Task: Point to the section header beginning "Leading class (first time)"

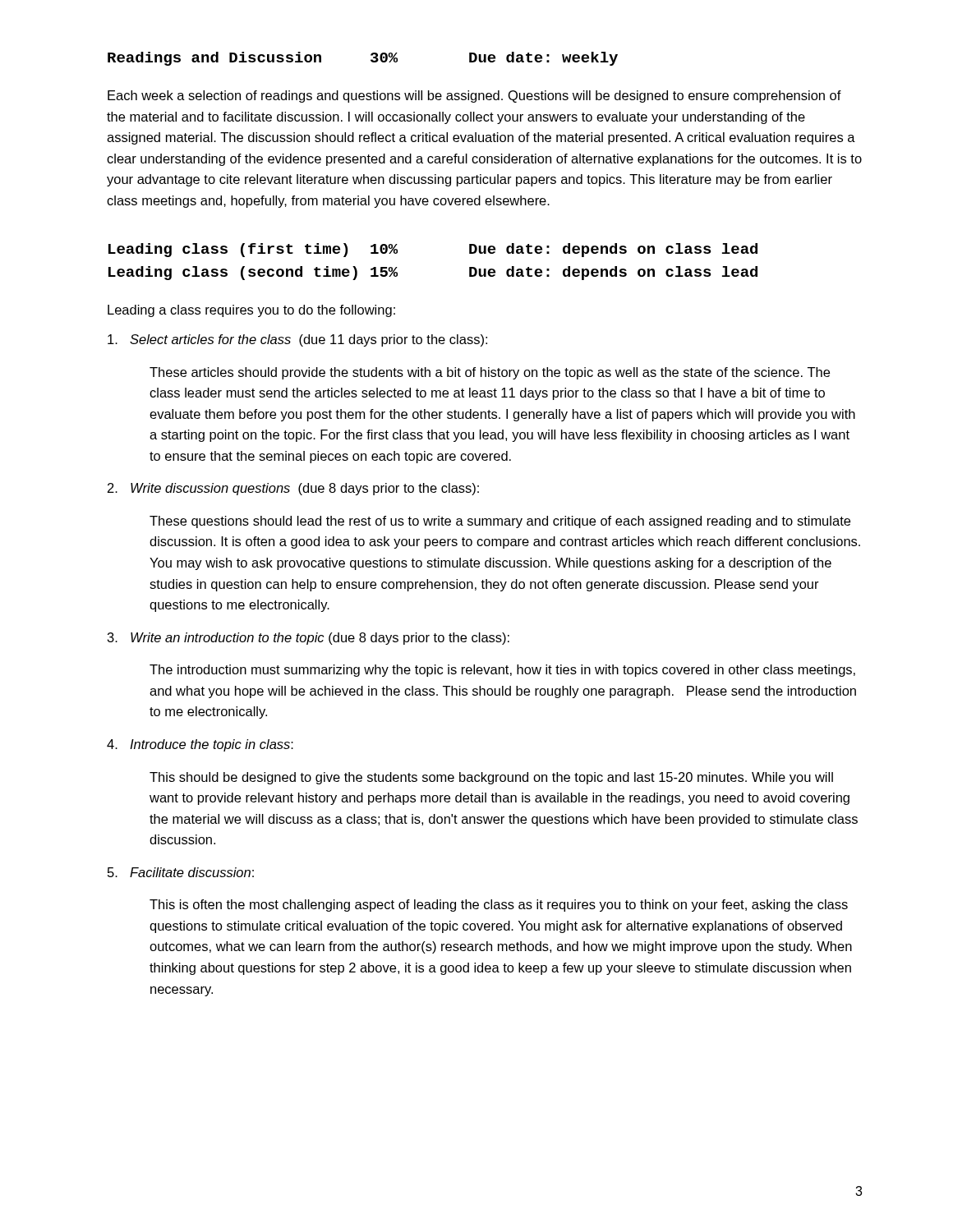Action: pyautogui.click(x=485, y=261)
